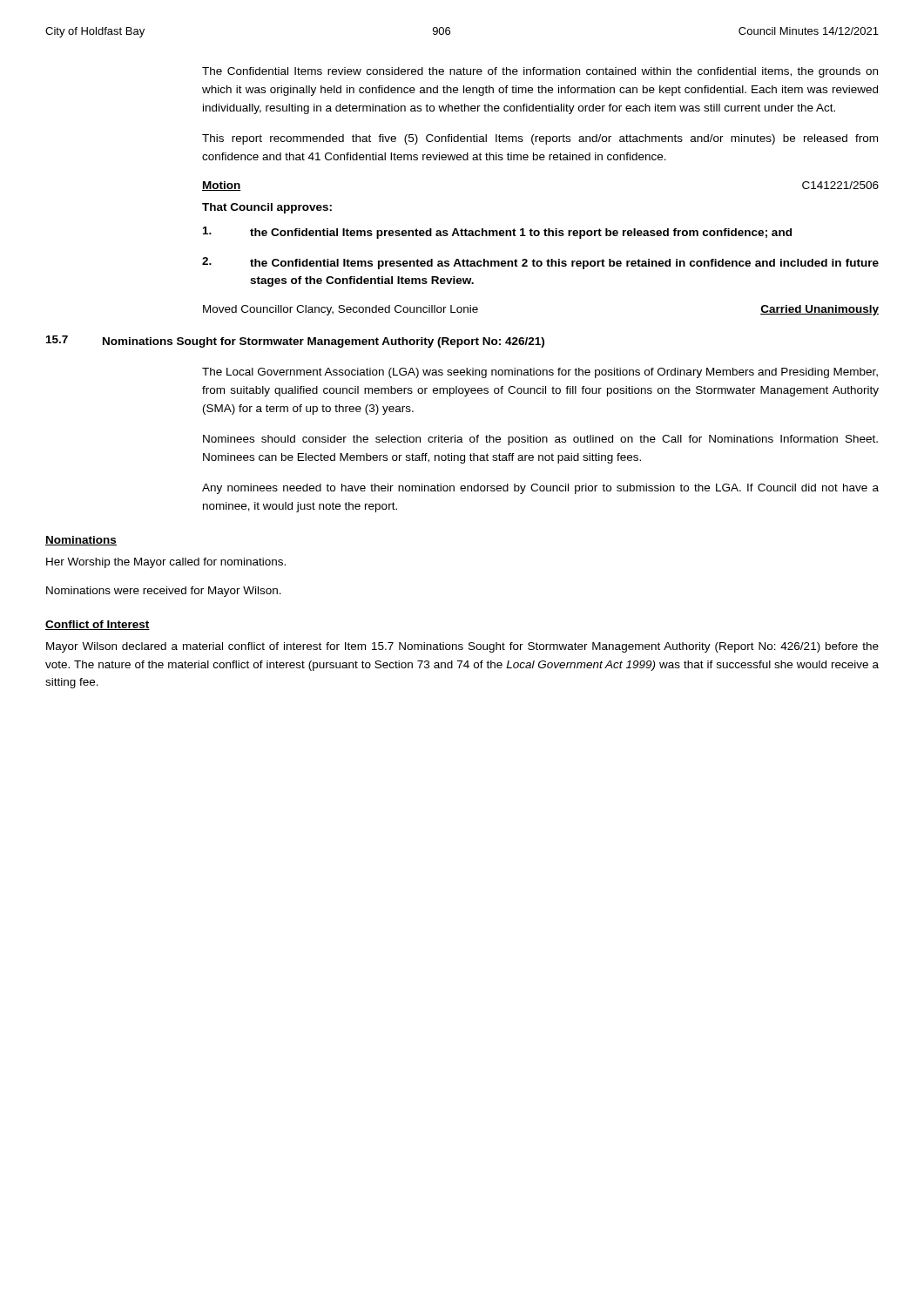Viewport: 924px width, 1307px height.
Task: Find the text block that says "The Confidential Items review considered"
Action: coord(540,89)
